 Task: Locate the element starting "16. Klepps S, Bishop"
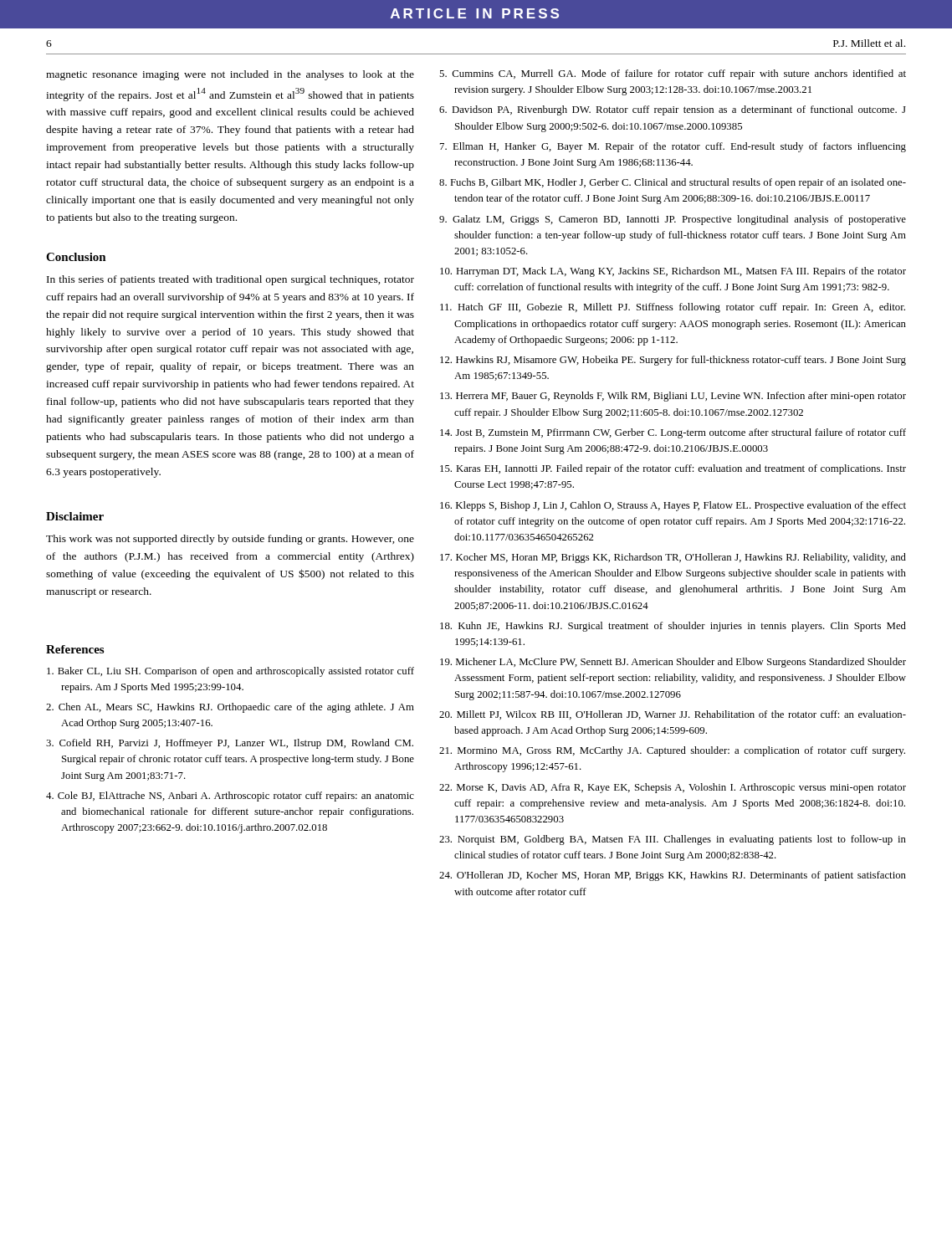[x=673, y=521]
